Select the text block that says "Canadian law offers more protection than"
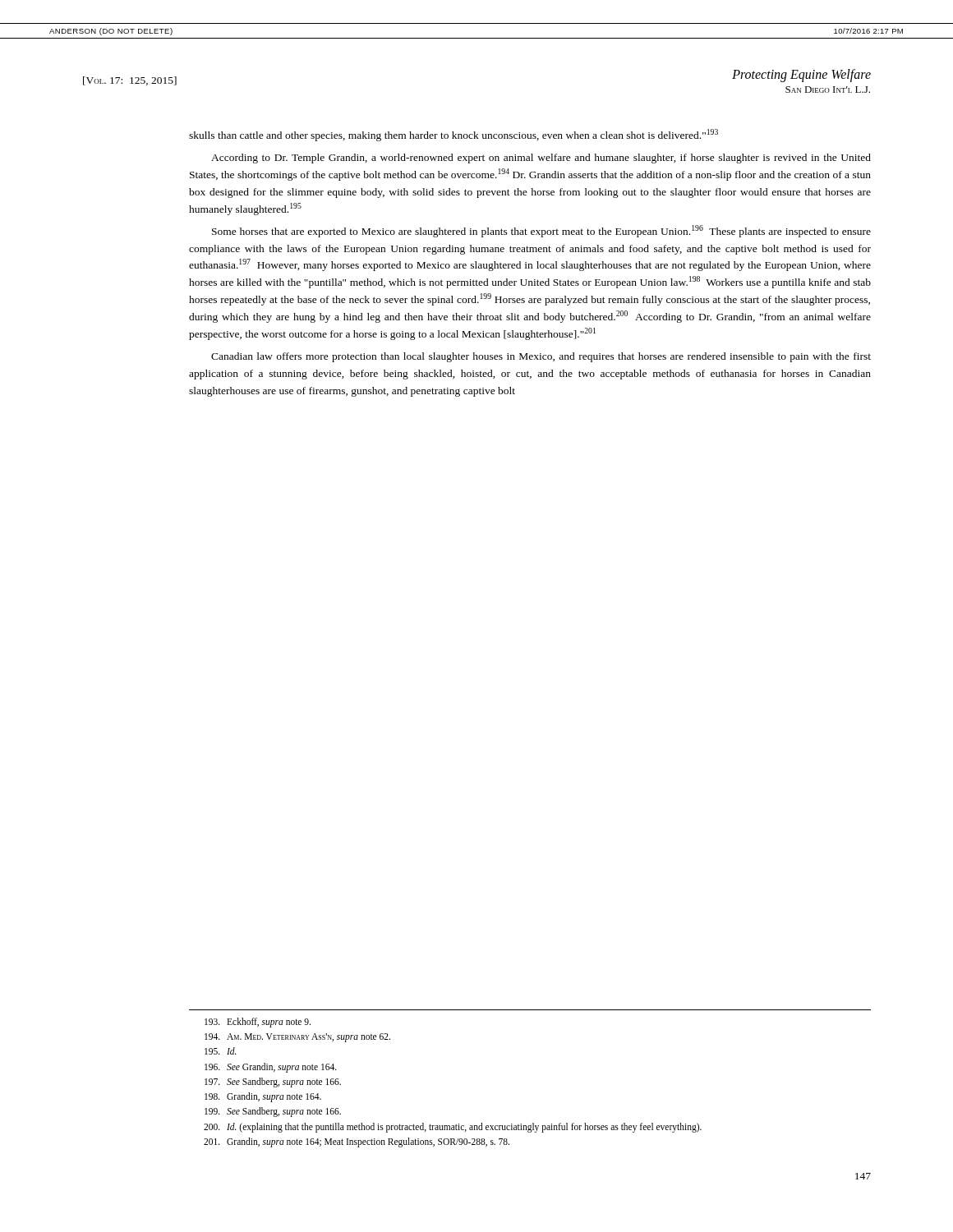The height and width of the screenshot is (1232, 953). [x=530, y=373]
